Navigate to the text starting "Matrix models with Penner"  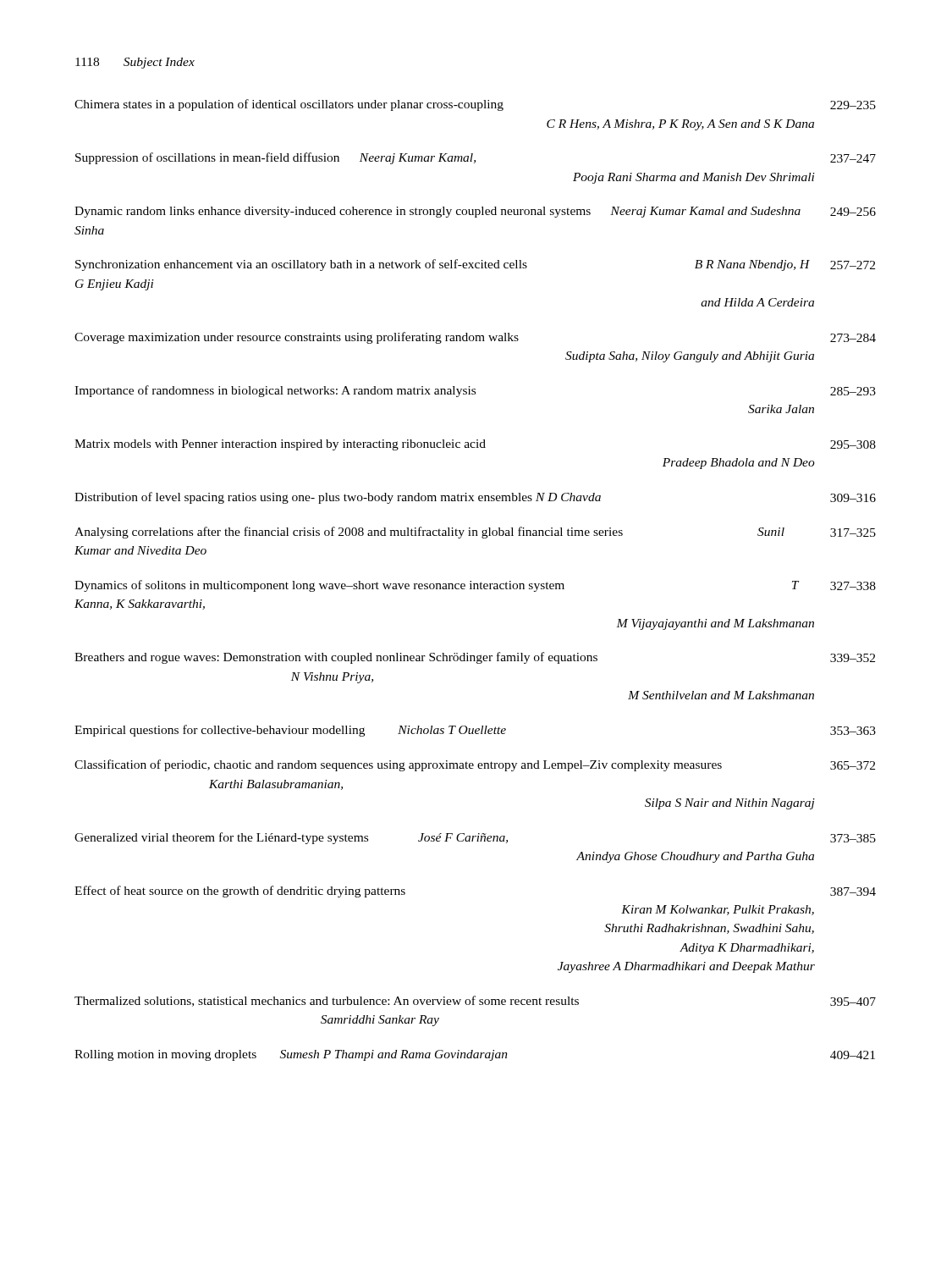475,453
